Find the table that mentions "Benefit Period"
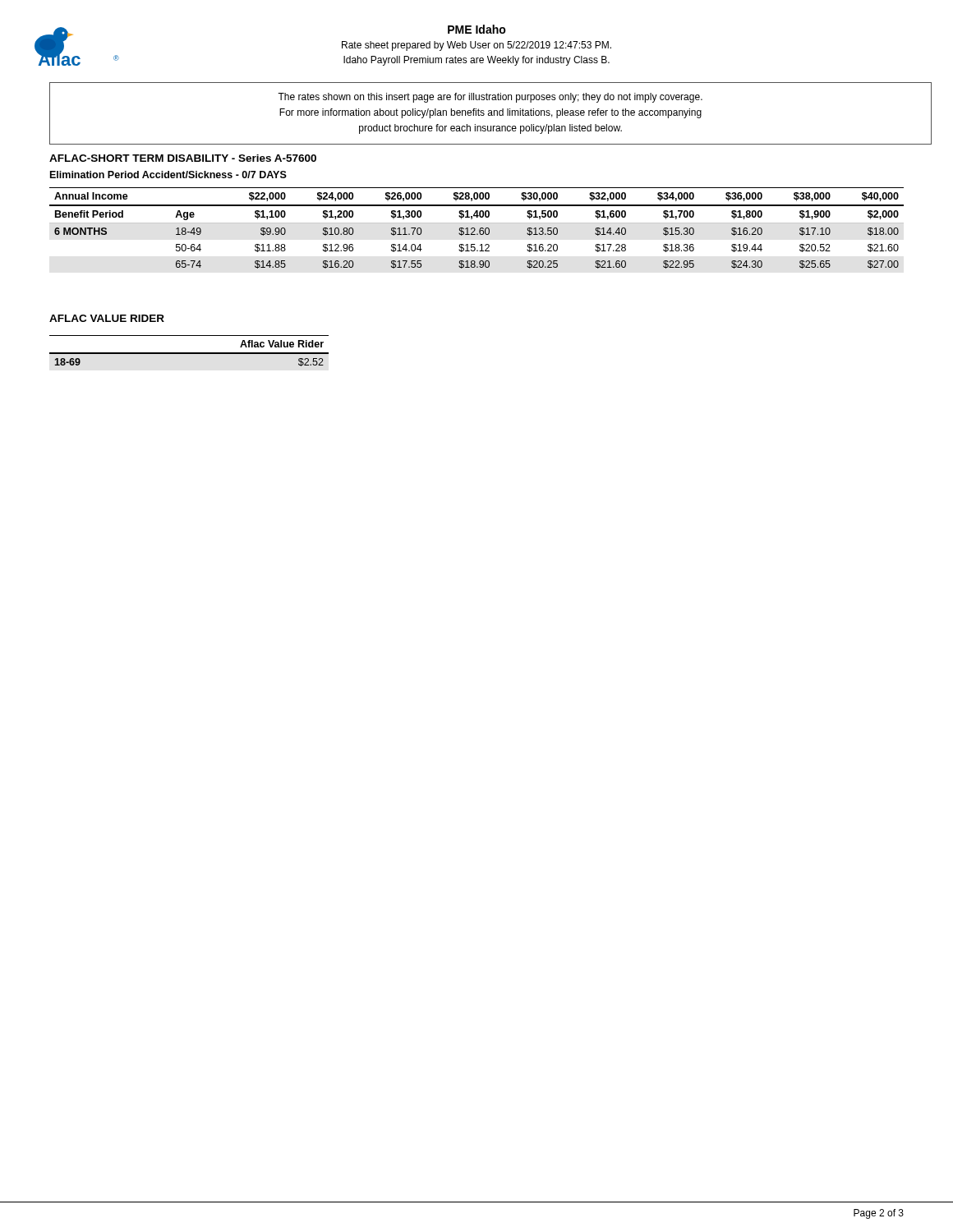 pyautogui.click(x=476, y=230)
